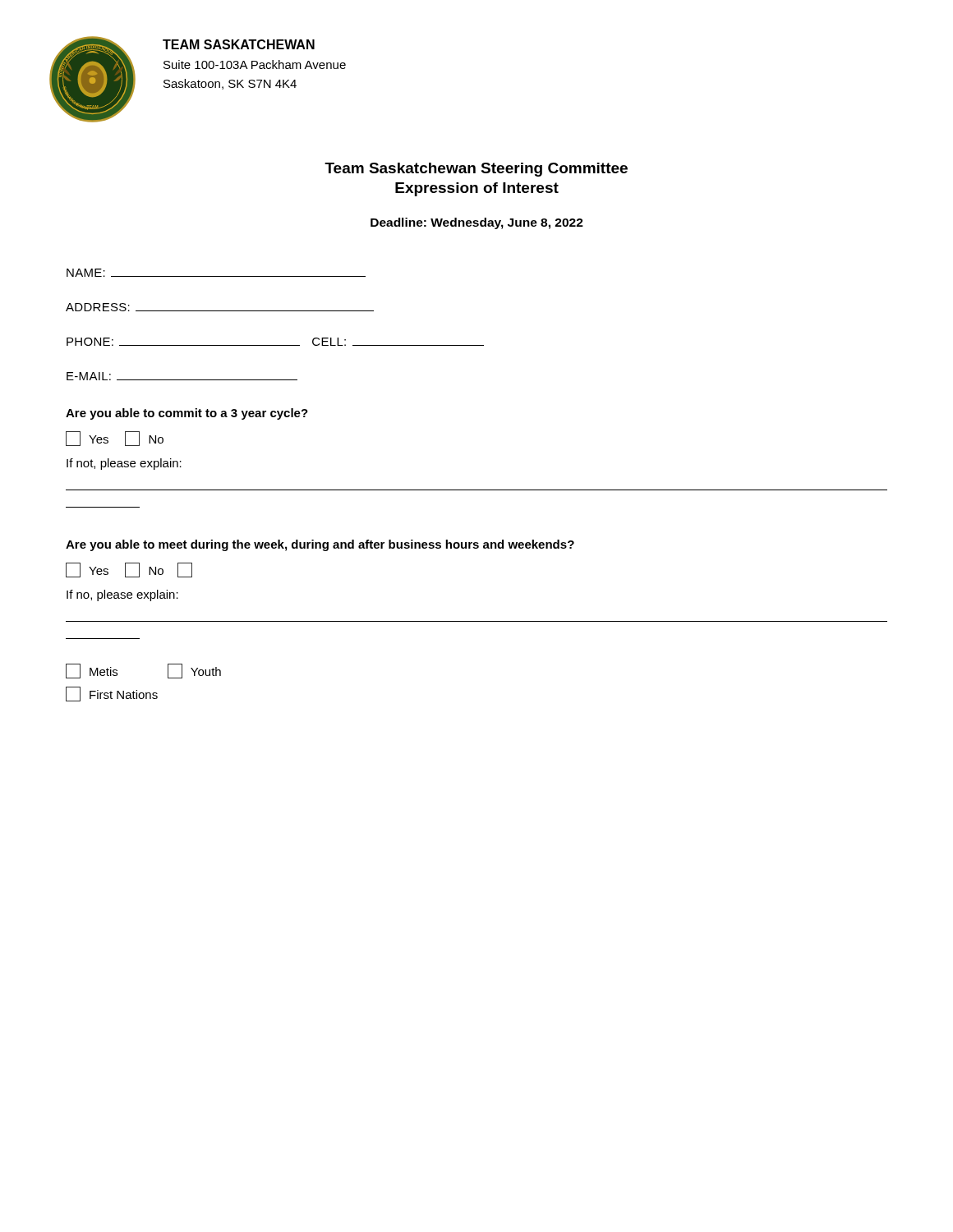Click on the block starting "If no, please explain:"
The height and width of the screenshot is (1232, 953).
[122, 594]
